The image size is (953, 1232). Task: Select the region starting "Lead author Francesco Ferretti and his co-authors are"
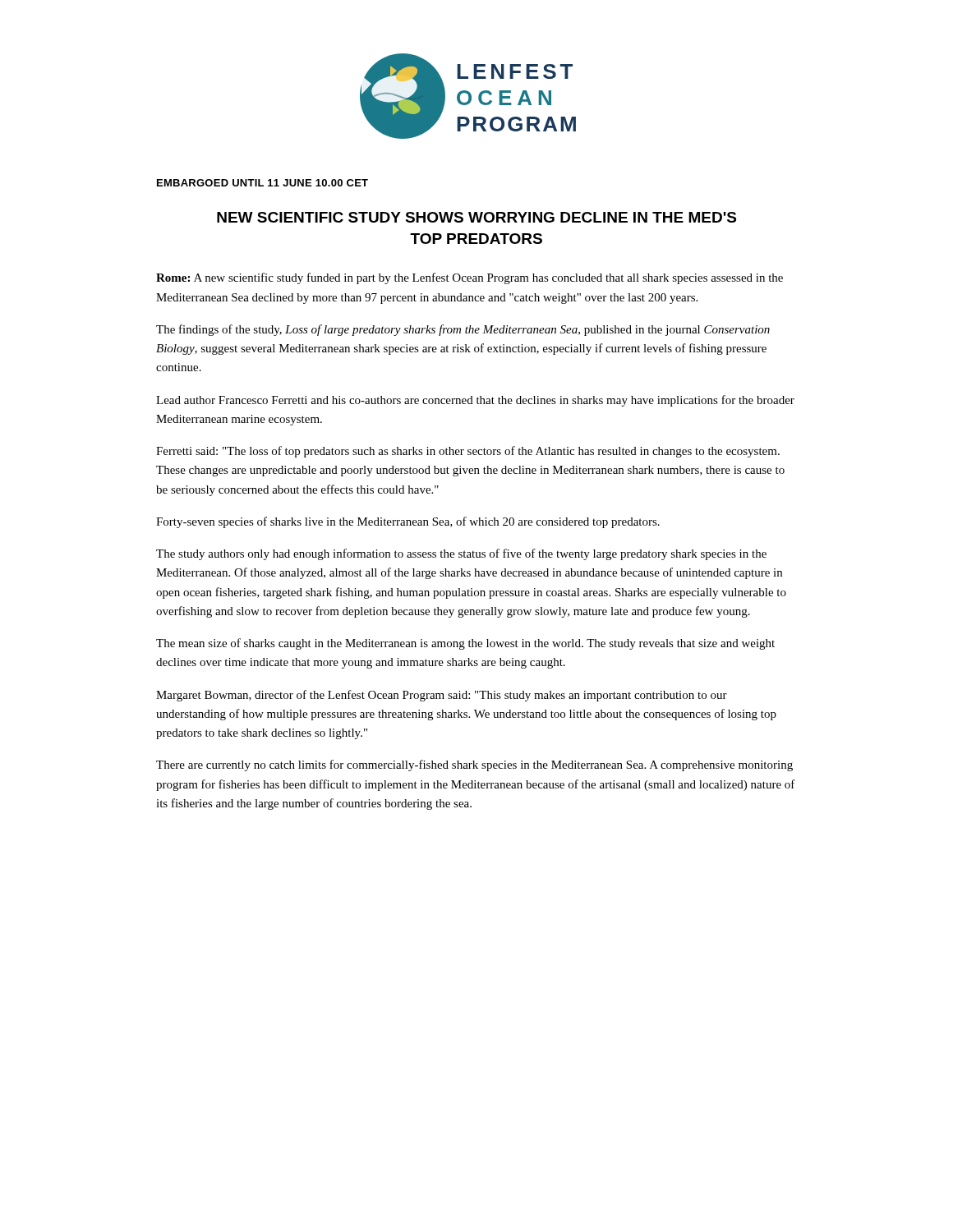click(x=475, y=409)
